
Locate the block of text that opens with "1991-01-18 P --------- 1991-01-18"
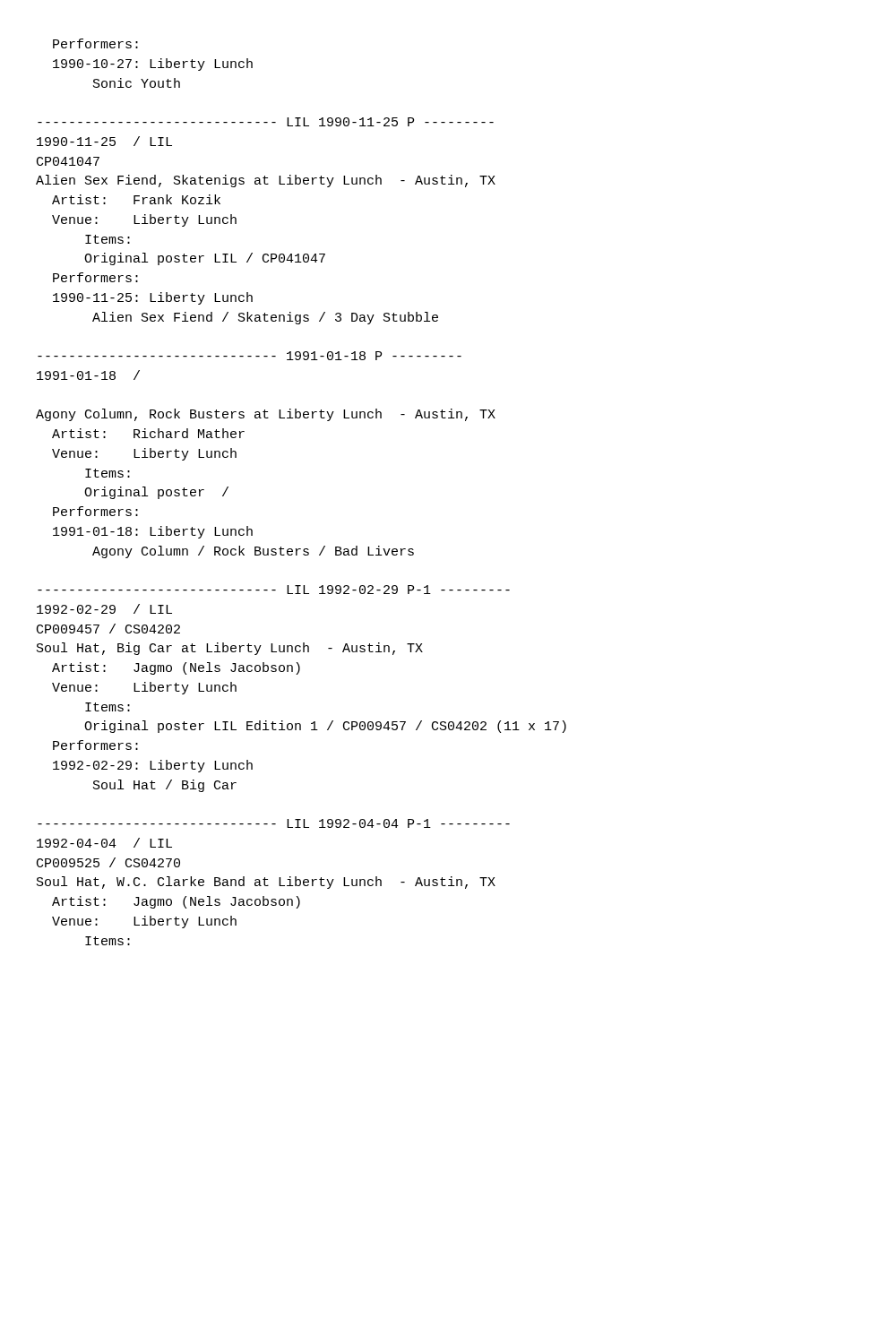pyautogui.click(x=250, y=356)
